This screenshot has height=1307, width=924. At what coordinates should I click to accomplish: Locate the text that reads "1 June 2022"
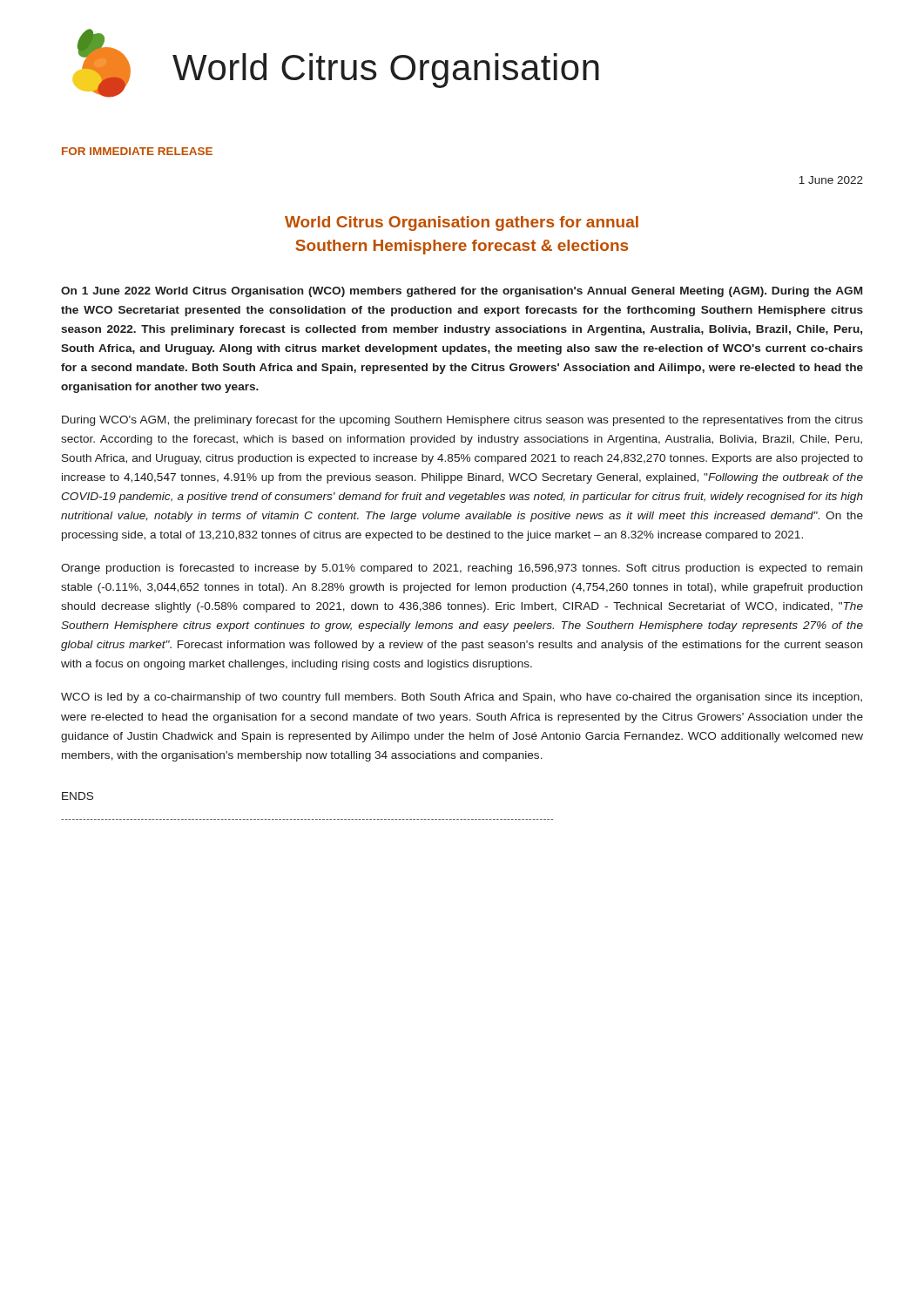click(x=831, y=180)
